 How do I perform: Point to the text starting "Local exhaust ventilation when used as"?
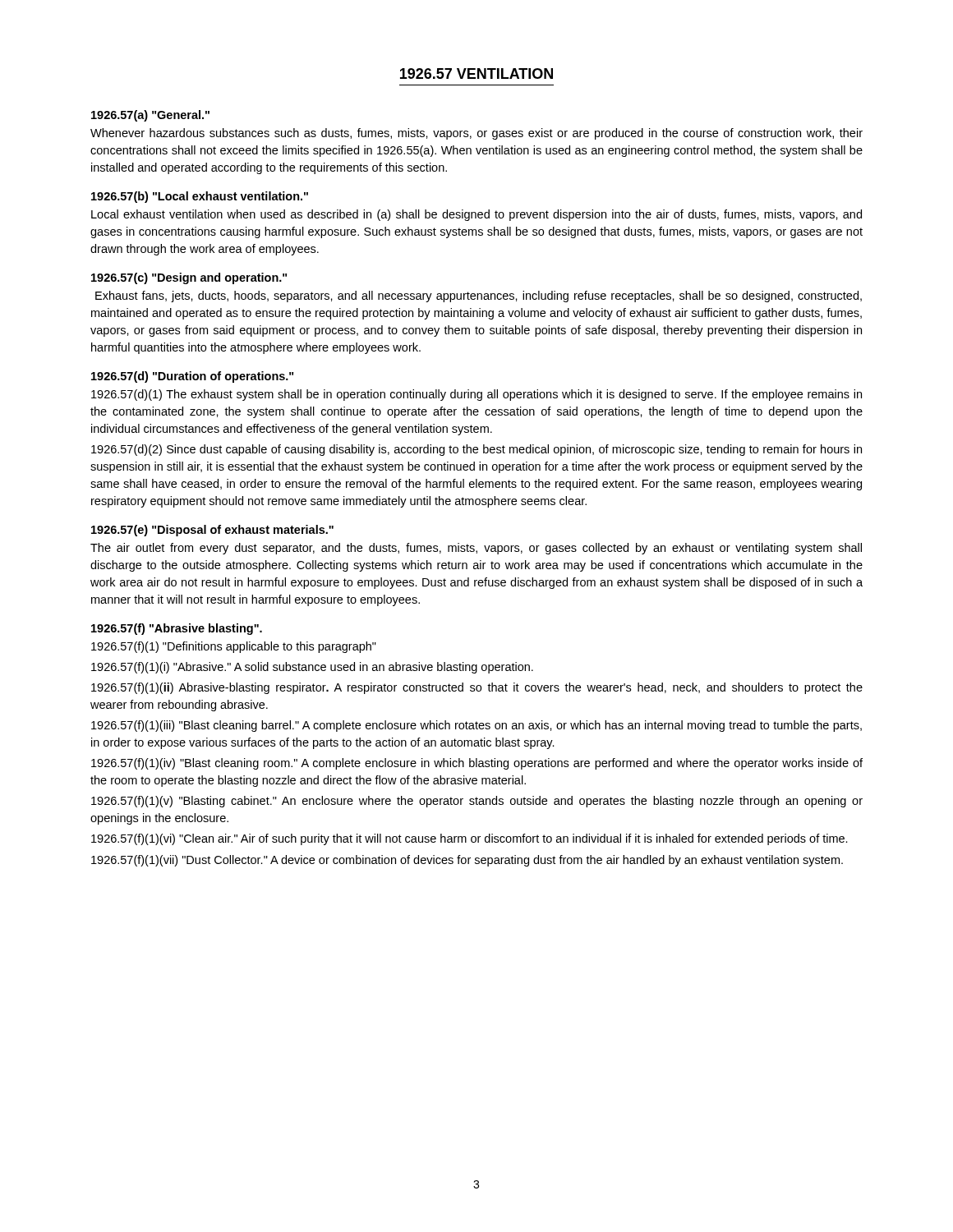(x=476, y=232)
